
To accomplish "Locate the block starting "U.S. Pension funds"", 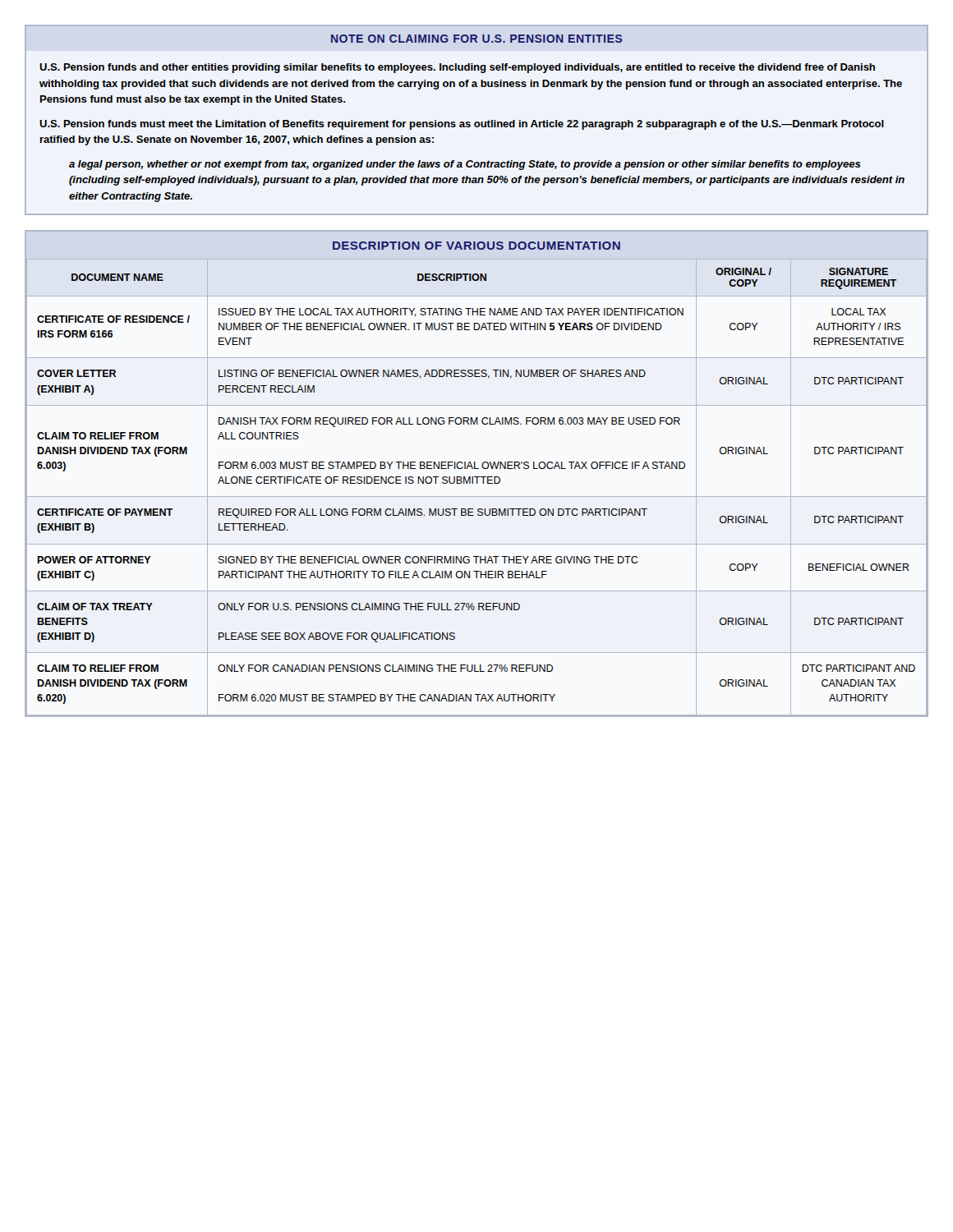I will coord(476,131).
